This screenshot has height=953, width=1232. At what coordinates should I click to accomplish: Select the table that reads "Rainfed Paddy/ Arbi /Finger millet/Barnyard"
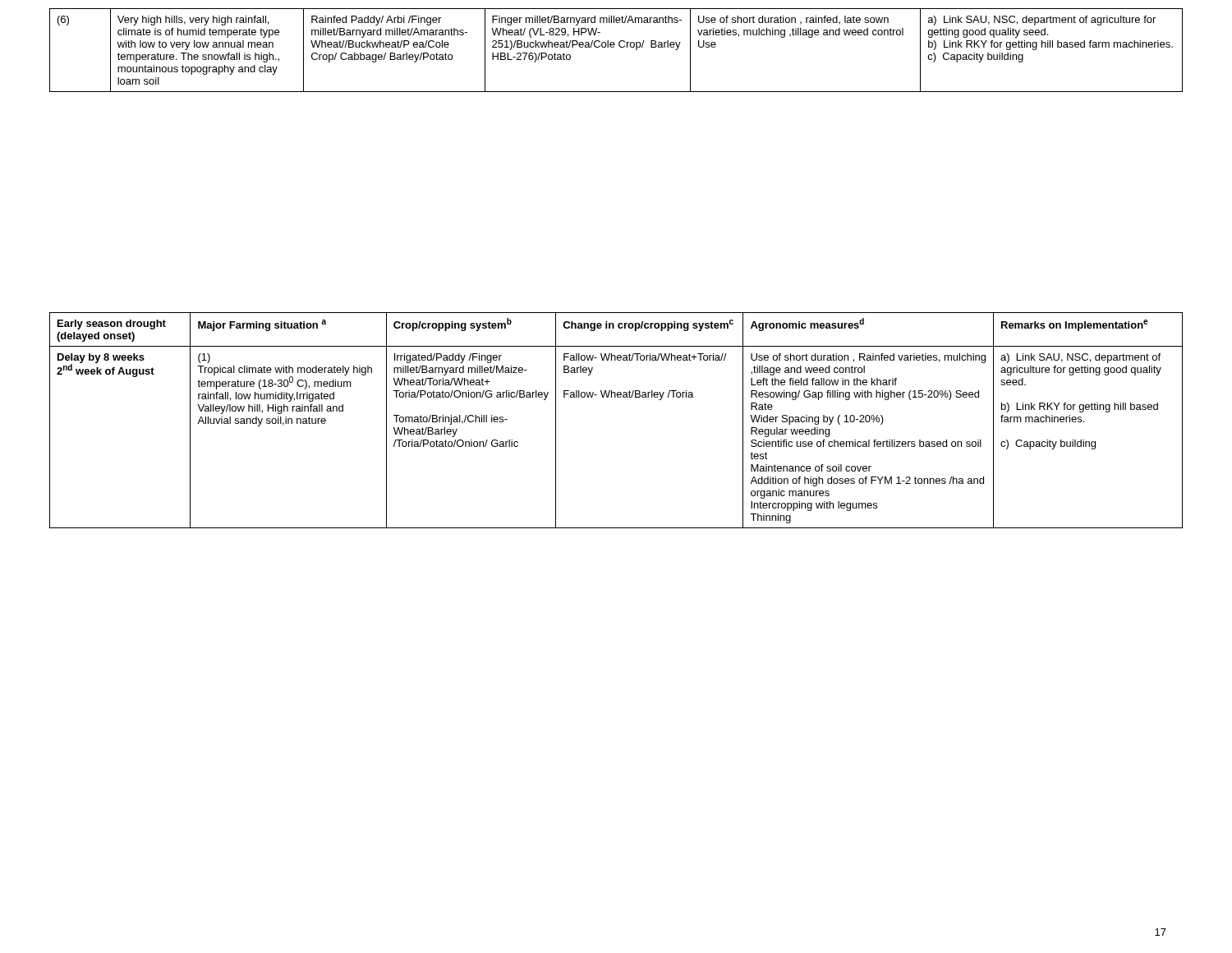(x=616, y=50)
